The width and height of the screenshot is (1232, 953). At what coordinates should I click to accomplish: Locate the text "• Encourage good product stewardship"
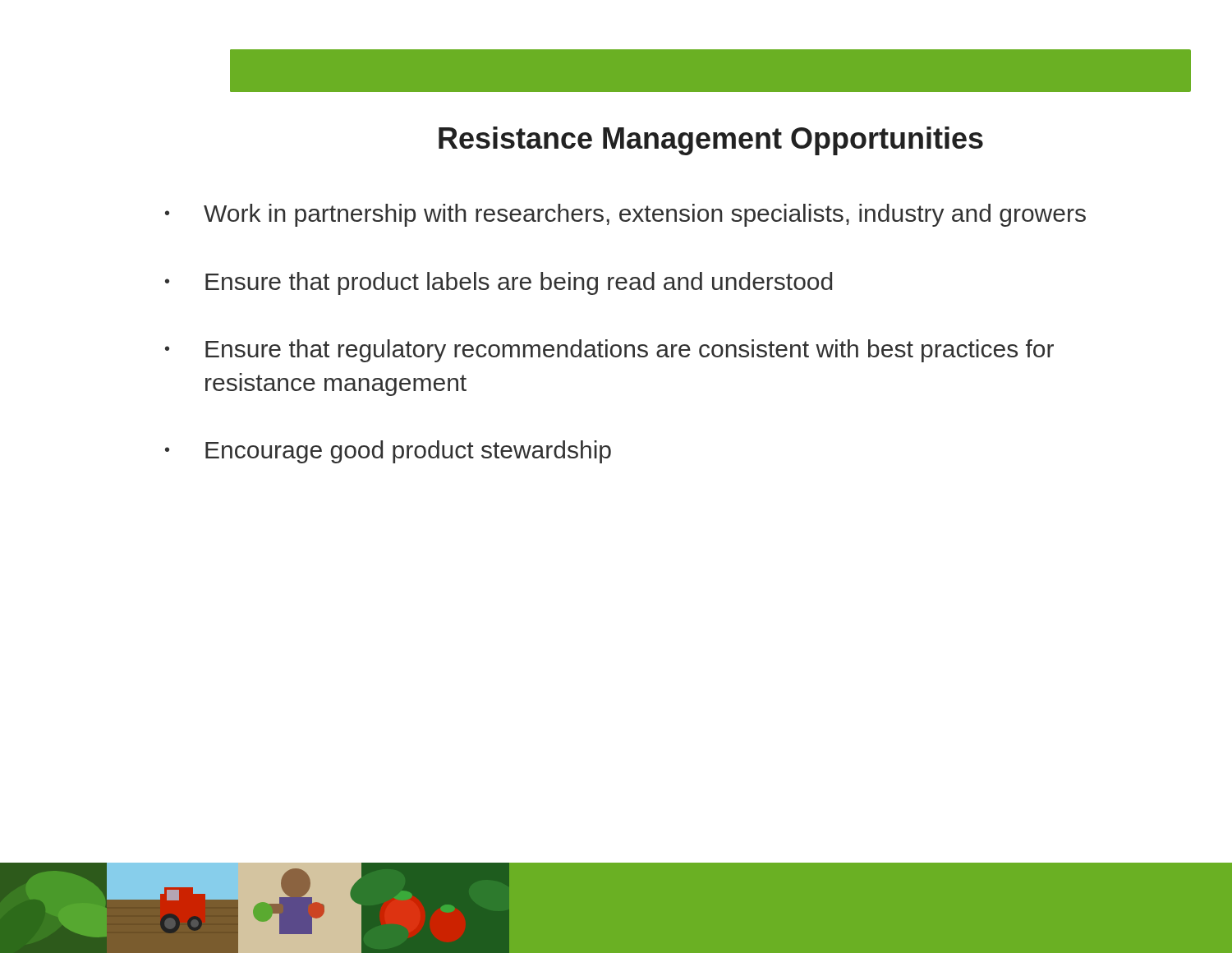[409, 451]
